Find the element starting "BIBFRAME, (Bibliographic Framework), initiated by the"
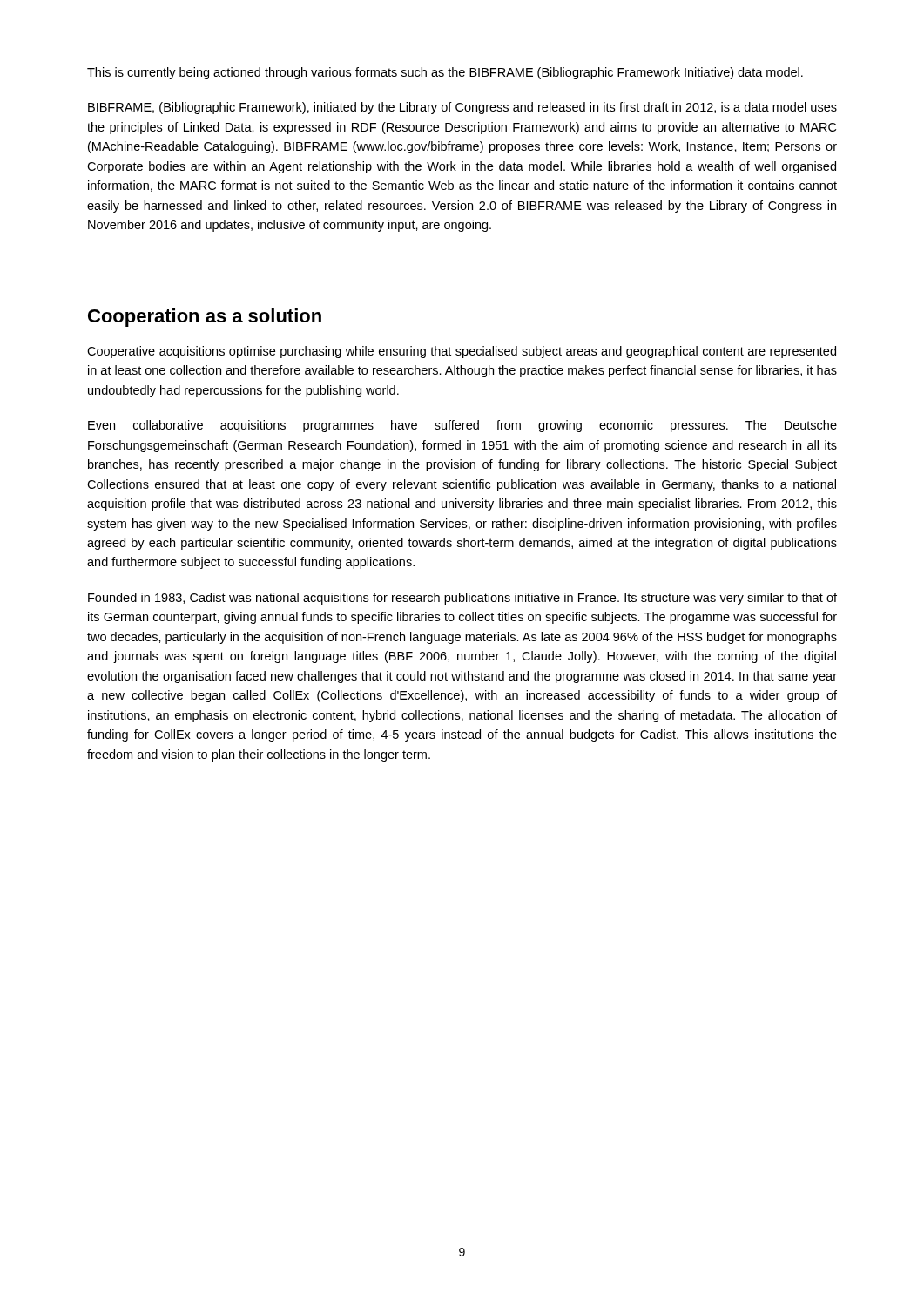 462,166
